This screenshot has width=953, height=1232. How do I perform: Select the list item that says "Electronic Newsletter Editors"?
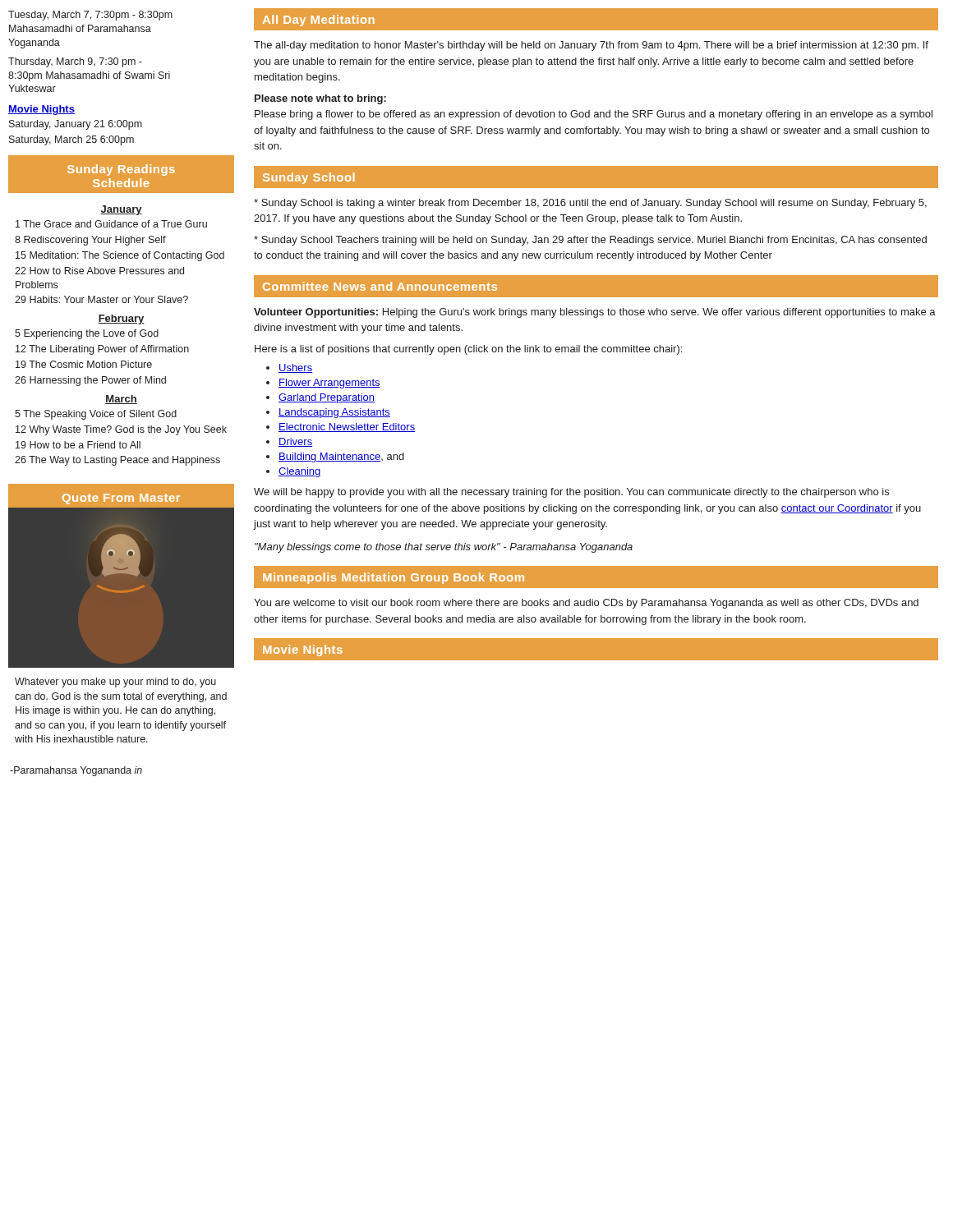coord(347,427)
